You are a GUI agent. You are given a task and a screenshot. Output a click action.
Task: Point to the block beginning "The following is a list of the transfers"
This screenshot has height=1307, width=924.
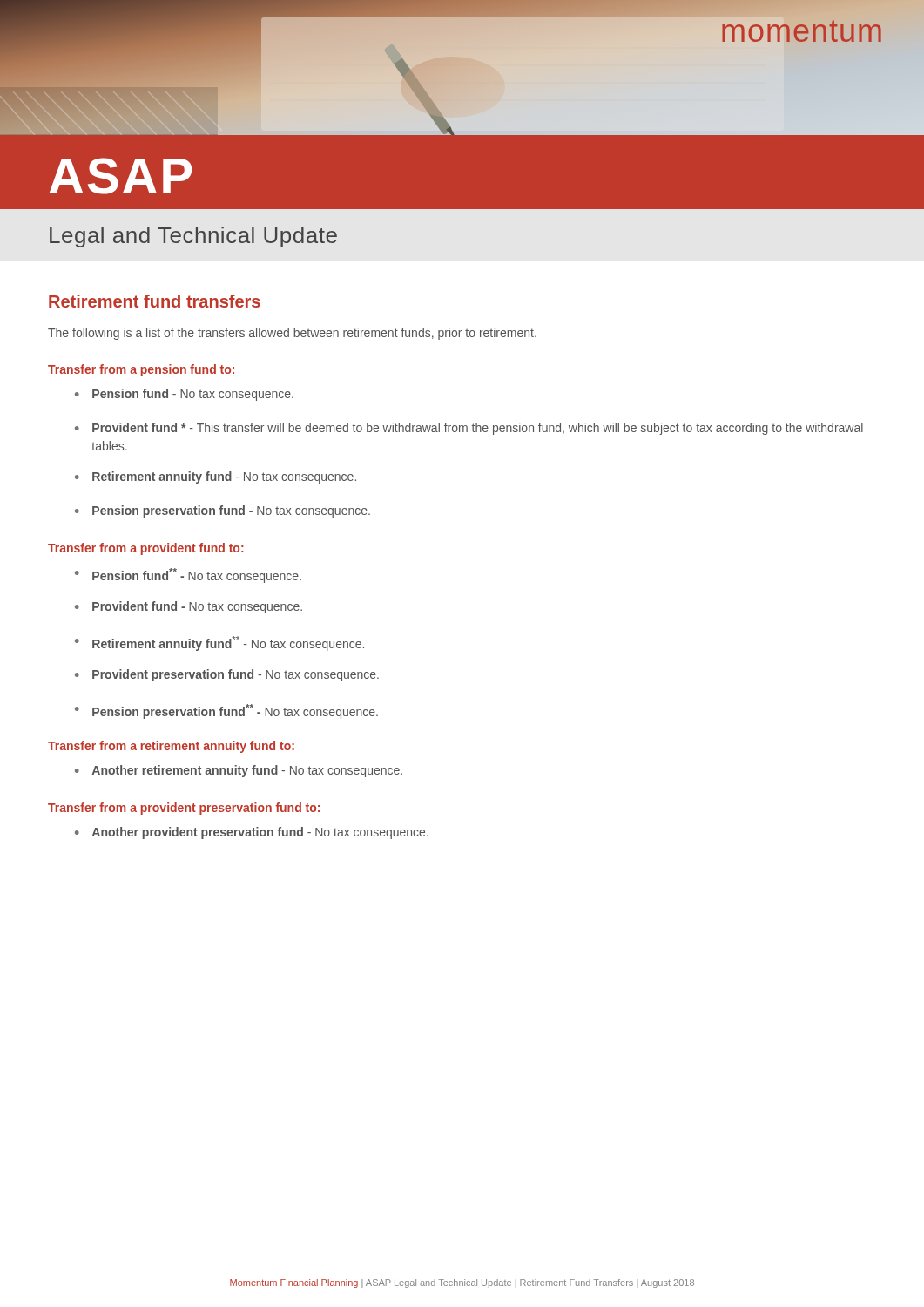coord(462,333)
